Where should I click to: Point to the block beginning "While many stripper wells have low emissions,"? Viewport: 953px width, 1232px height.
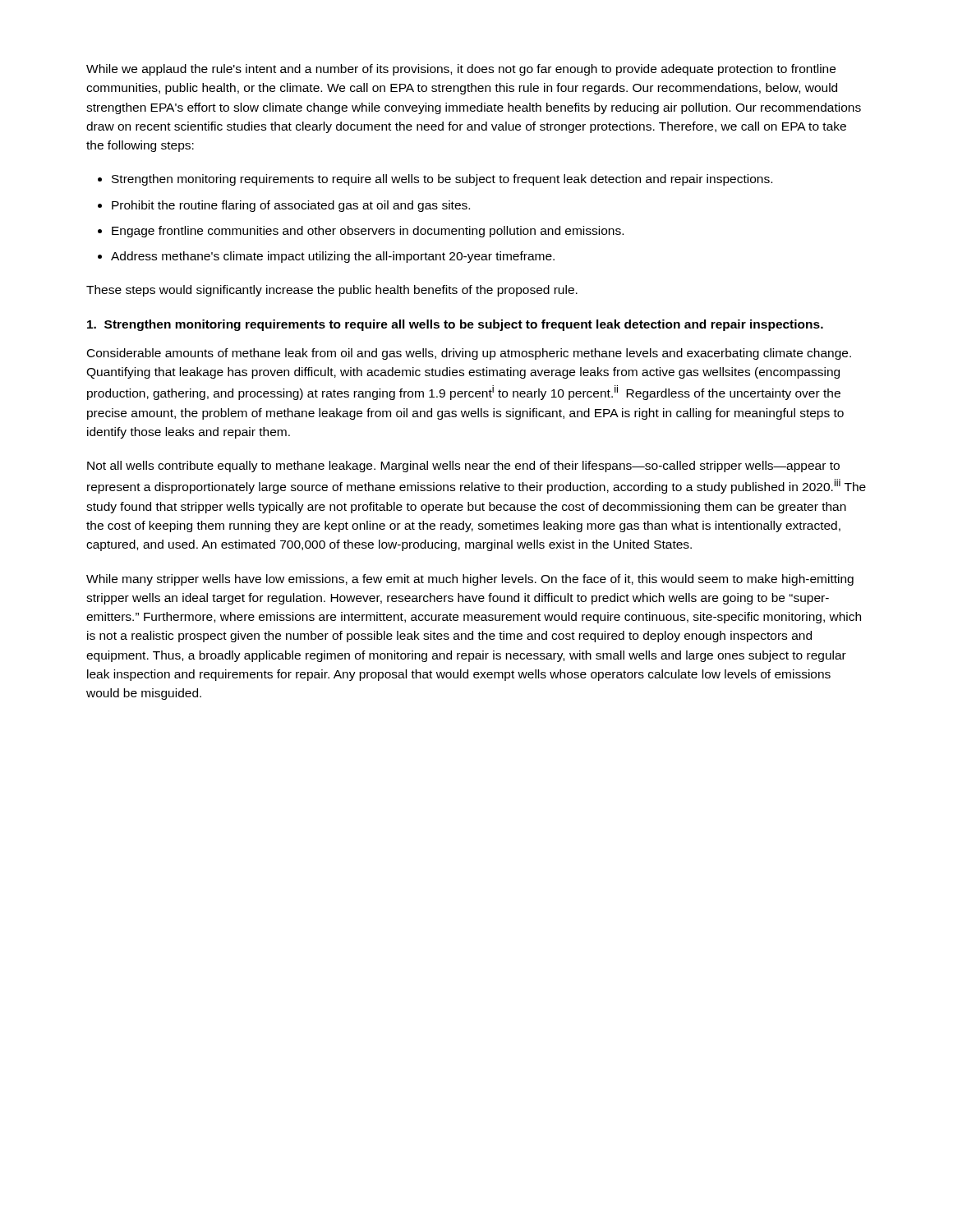(474, 636)
